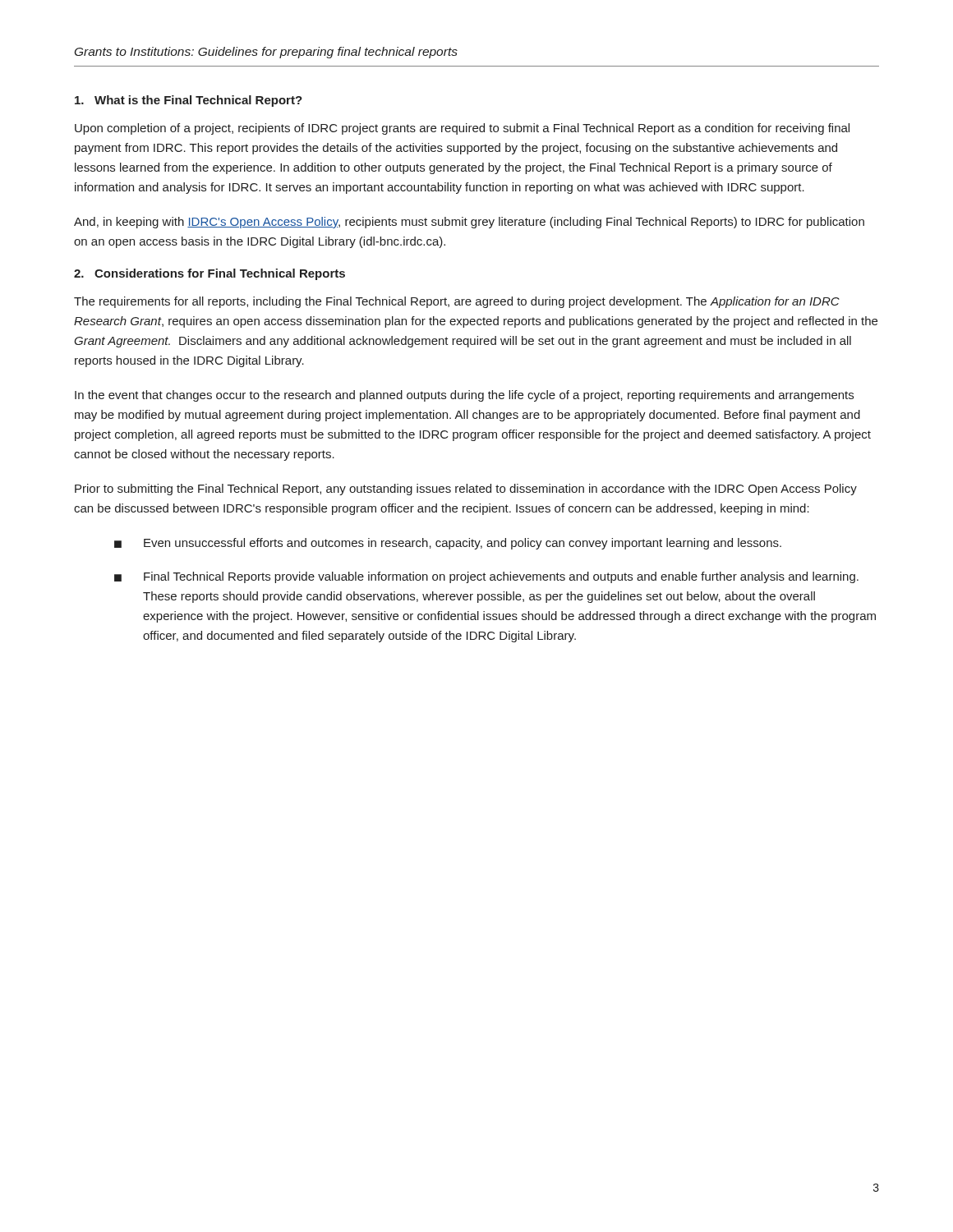Point to the block beginning "And, in keeping with IDRC's"
Viewport: 953px width, 1232px height.
coord(469,231)
